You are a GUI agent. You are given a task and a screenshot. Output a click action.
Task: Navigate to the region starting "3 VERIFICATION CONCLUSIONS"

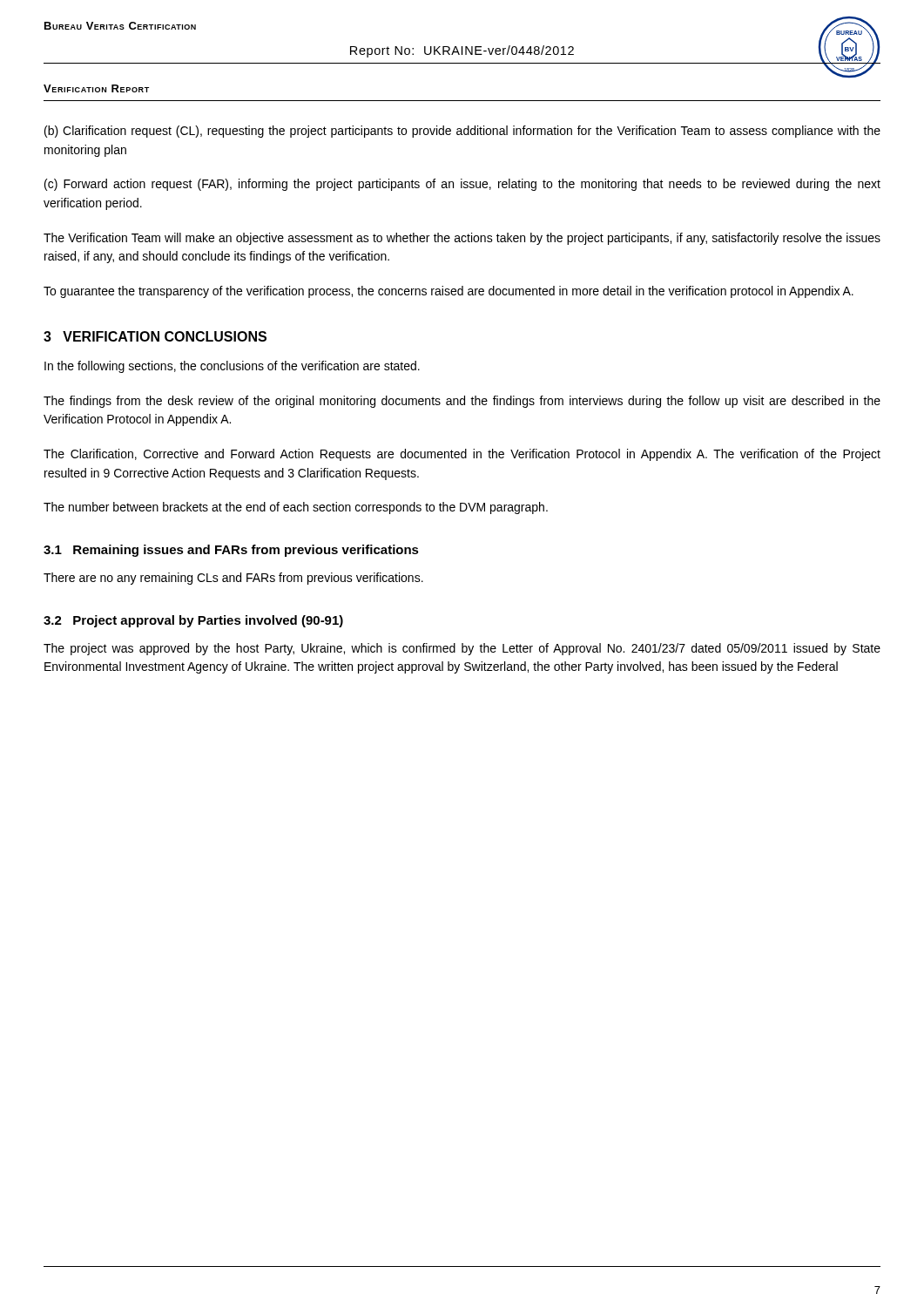tap(155, 337)
